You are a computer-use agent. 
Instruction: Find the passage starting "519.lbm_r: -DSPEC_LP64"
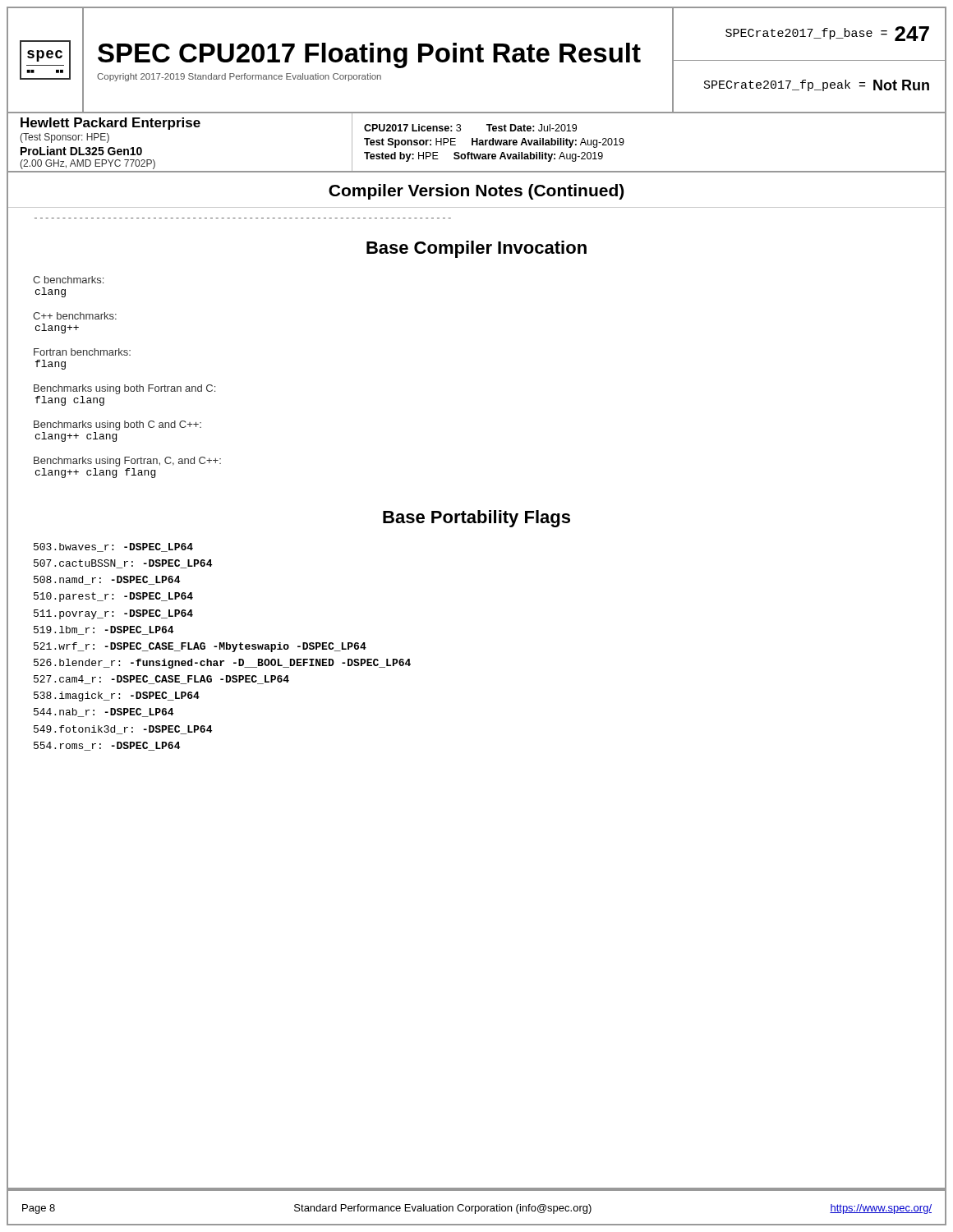[x=103, y=630]
